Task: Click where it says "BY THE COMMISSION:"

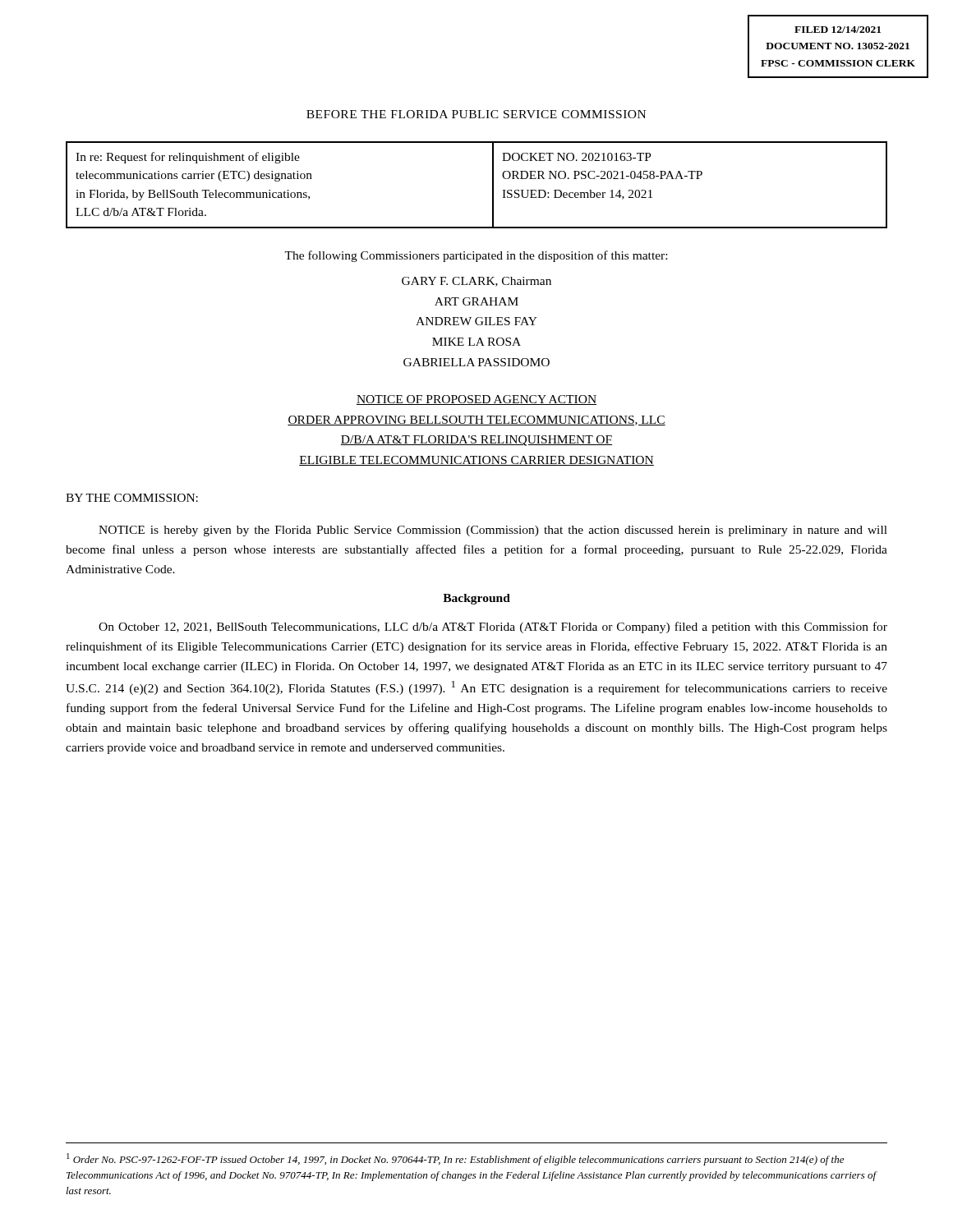Action: [132, 497]
